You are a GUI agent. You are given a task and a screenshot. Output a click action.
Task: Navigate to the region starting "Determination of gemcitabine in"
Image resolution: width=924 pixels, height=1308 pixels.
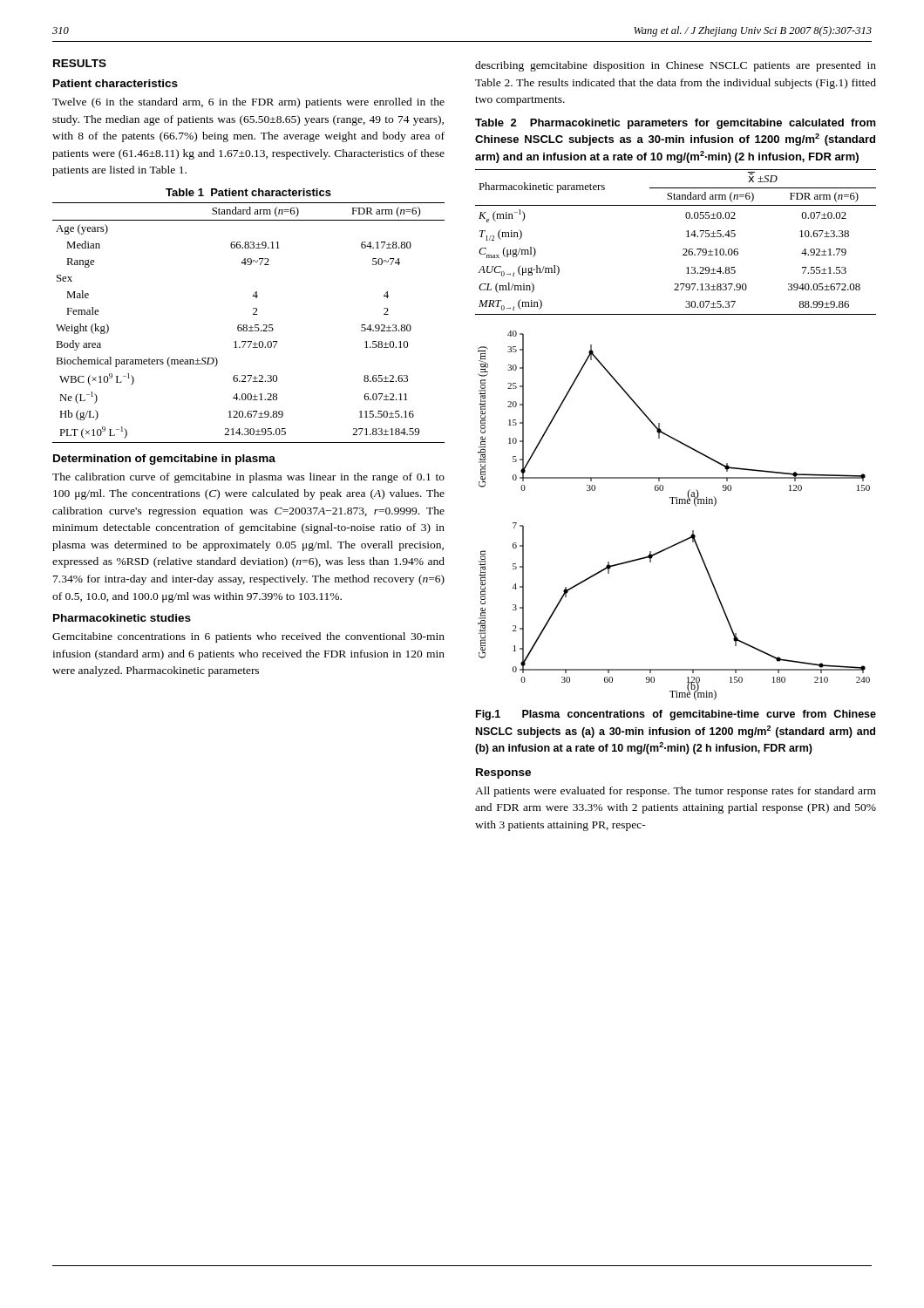pyautogui.click(x=164, y=458)
